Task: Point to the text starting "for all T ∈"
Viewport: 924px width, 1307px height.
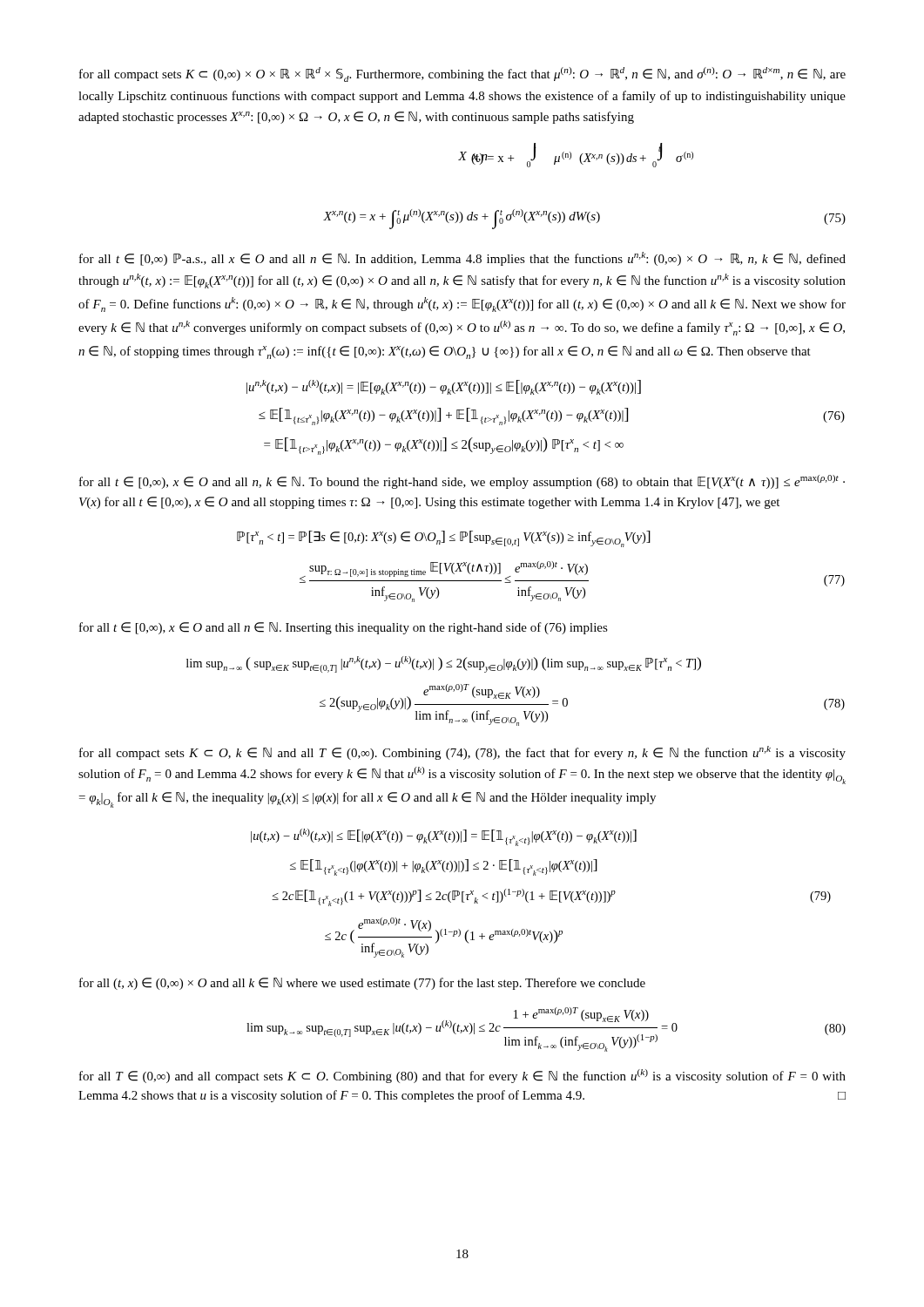Action: pyautogui.click(x=462, y=1086)
